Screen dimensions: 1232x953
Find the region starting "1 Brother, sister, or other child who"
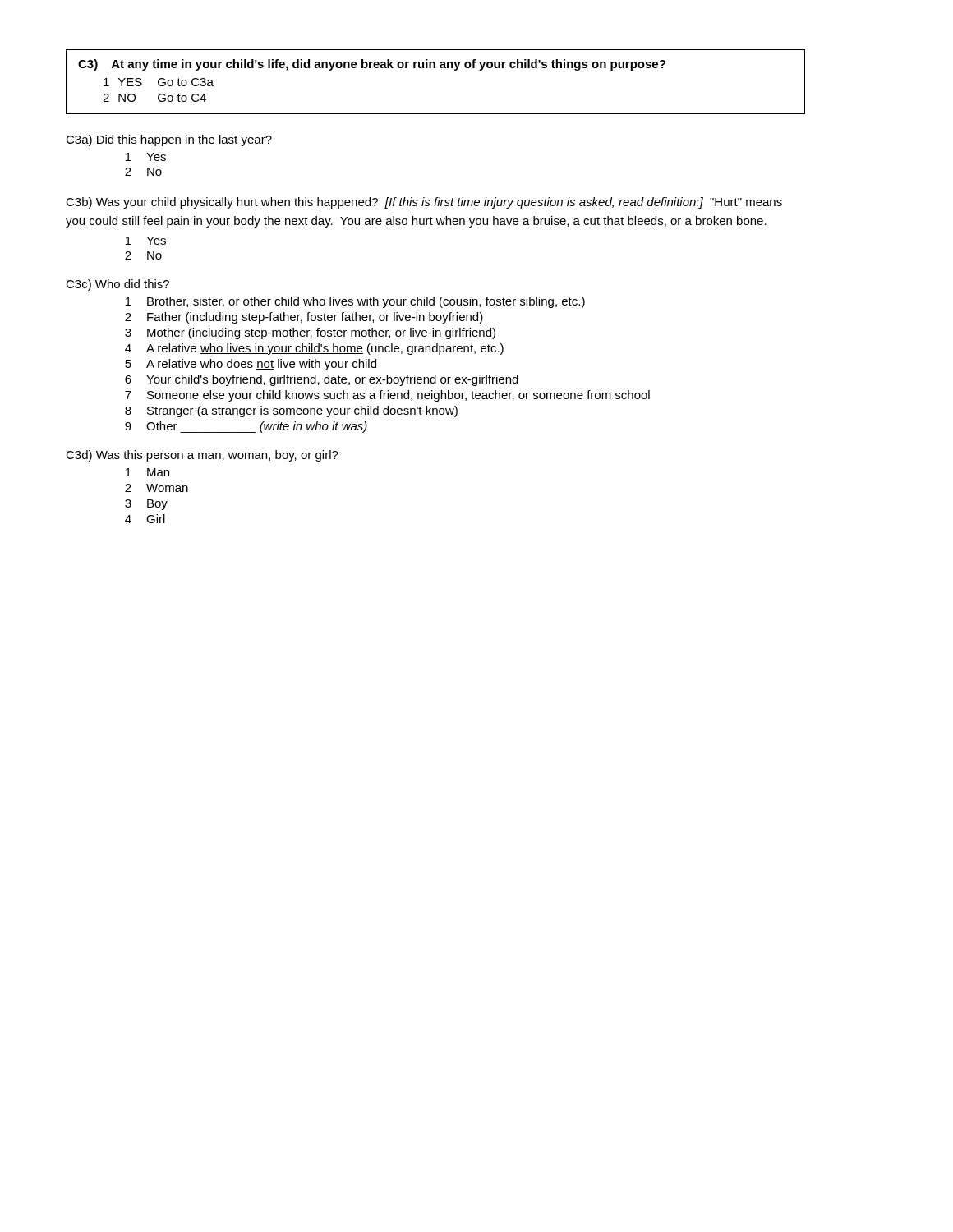(325, 301)
